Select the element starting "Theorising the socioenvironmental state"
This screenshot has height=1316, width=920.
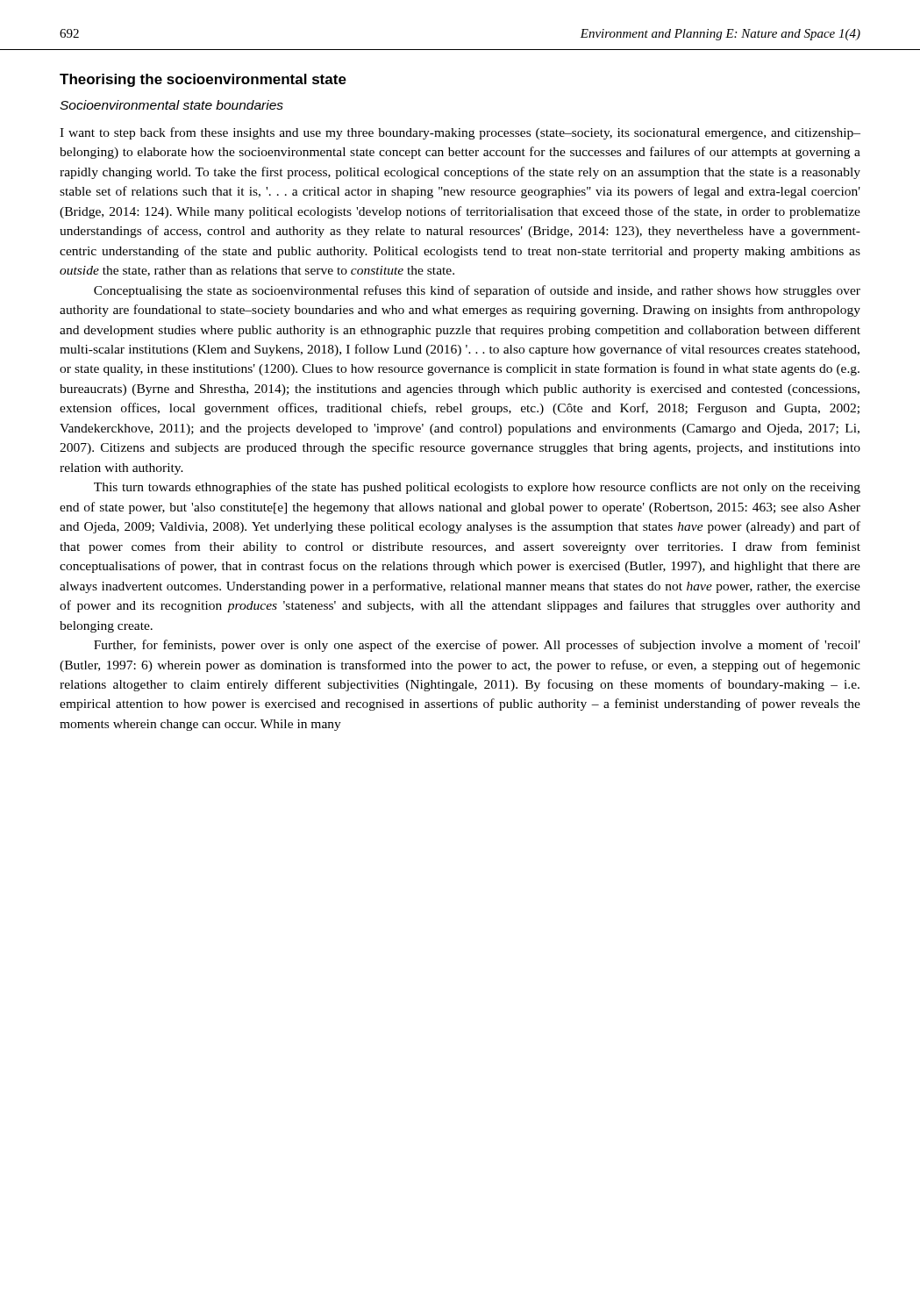(203, 79)
